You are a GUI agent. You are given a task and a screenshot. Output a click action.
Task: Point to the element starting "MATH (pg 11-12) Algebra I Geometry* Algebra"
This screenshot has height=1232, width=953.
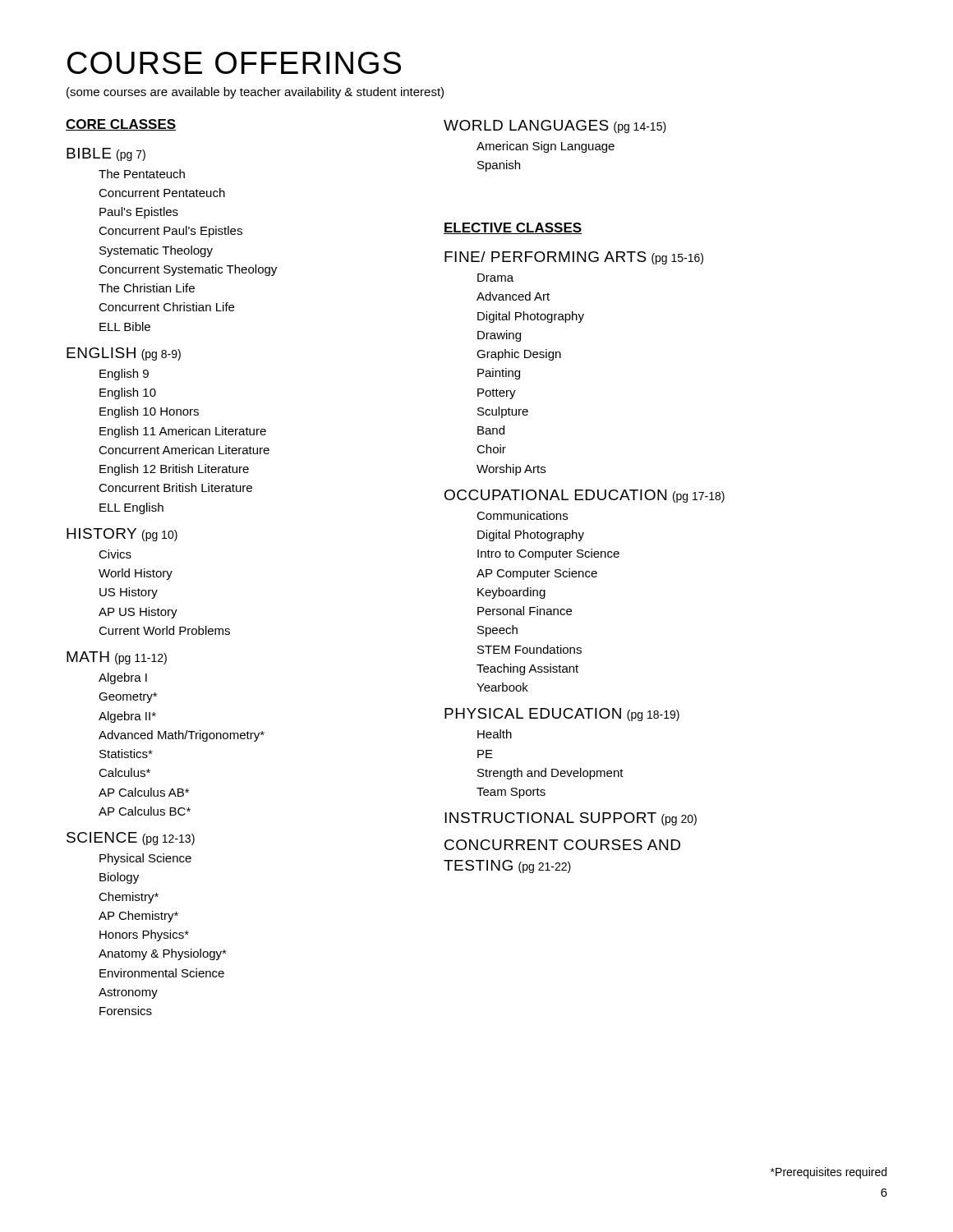255,734
